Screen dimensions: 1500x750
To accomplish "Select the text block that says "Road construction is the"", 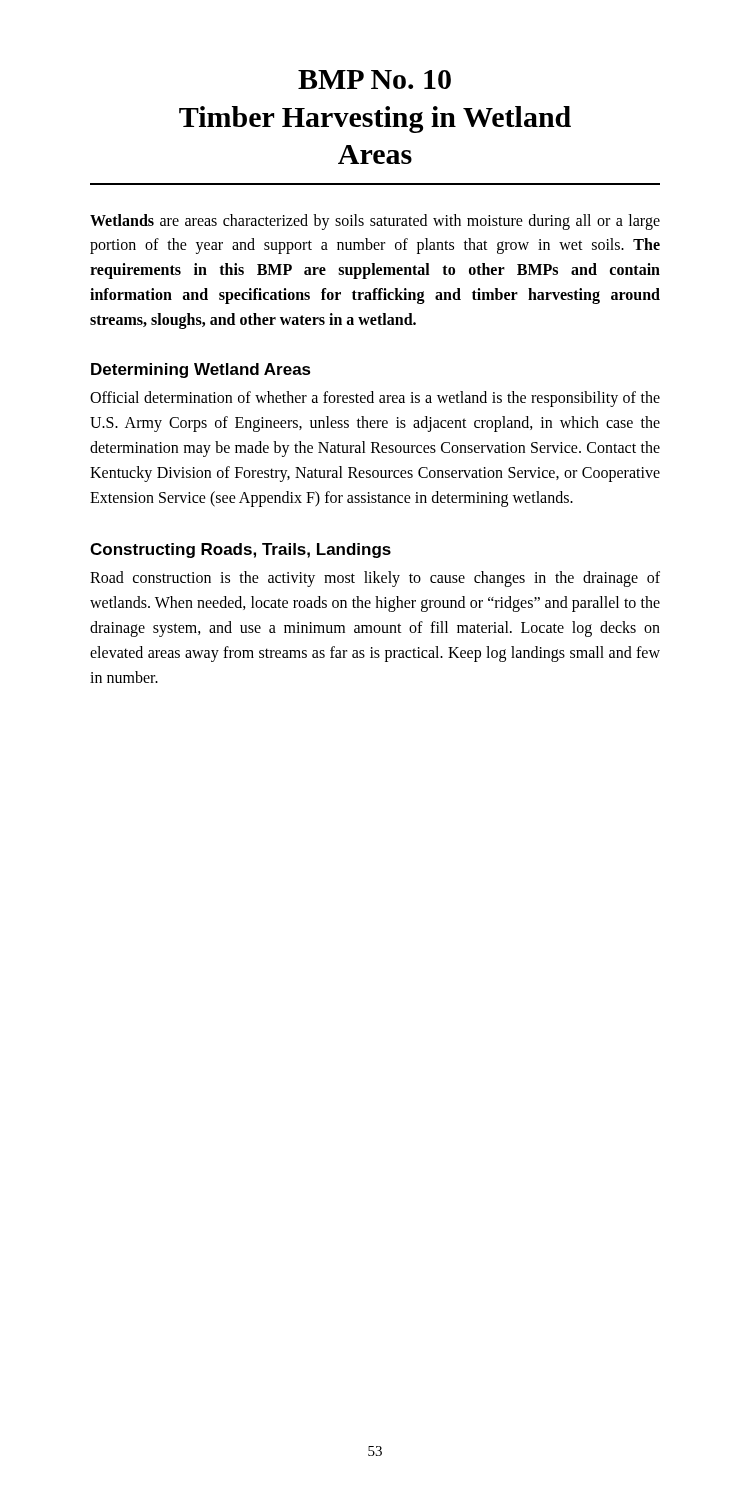I will click(375, 628).
